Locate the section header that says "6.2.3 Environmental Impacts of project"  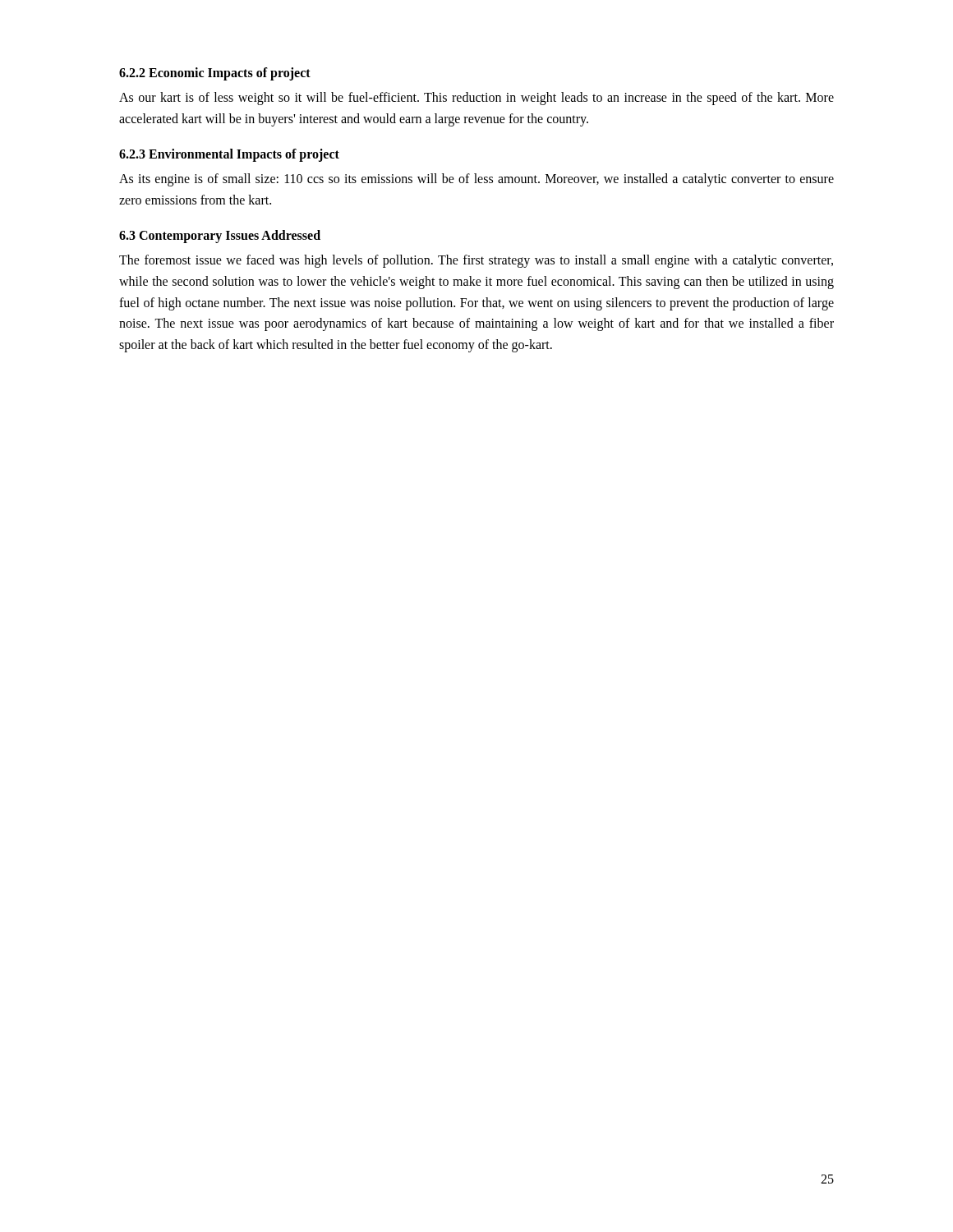(x=229, y=154)
